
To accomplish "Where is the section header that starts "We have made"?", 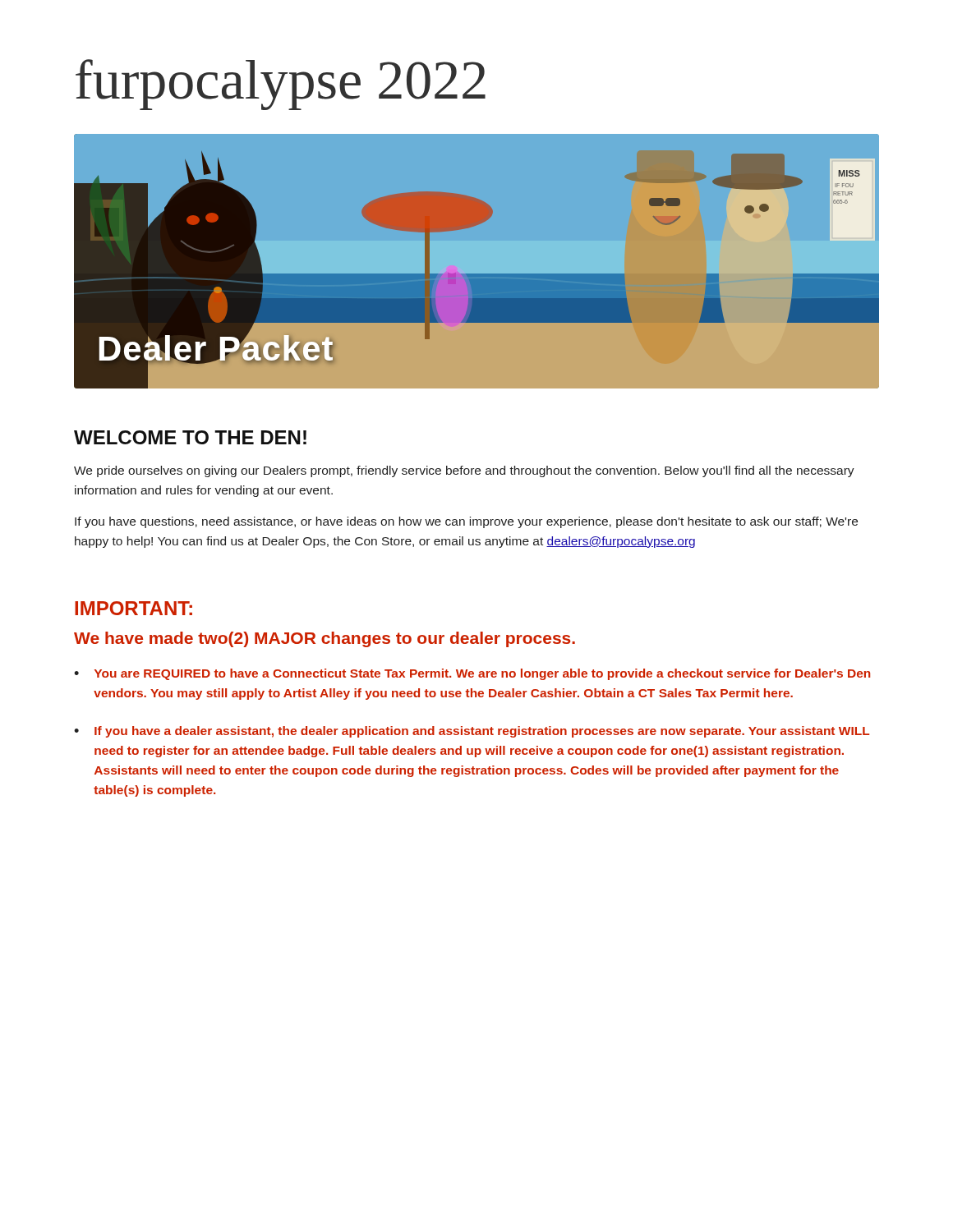I will (476, 638).
